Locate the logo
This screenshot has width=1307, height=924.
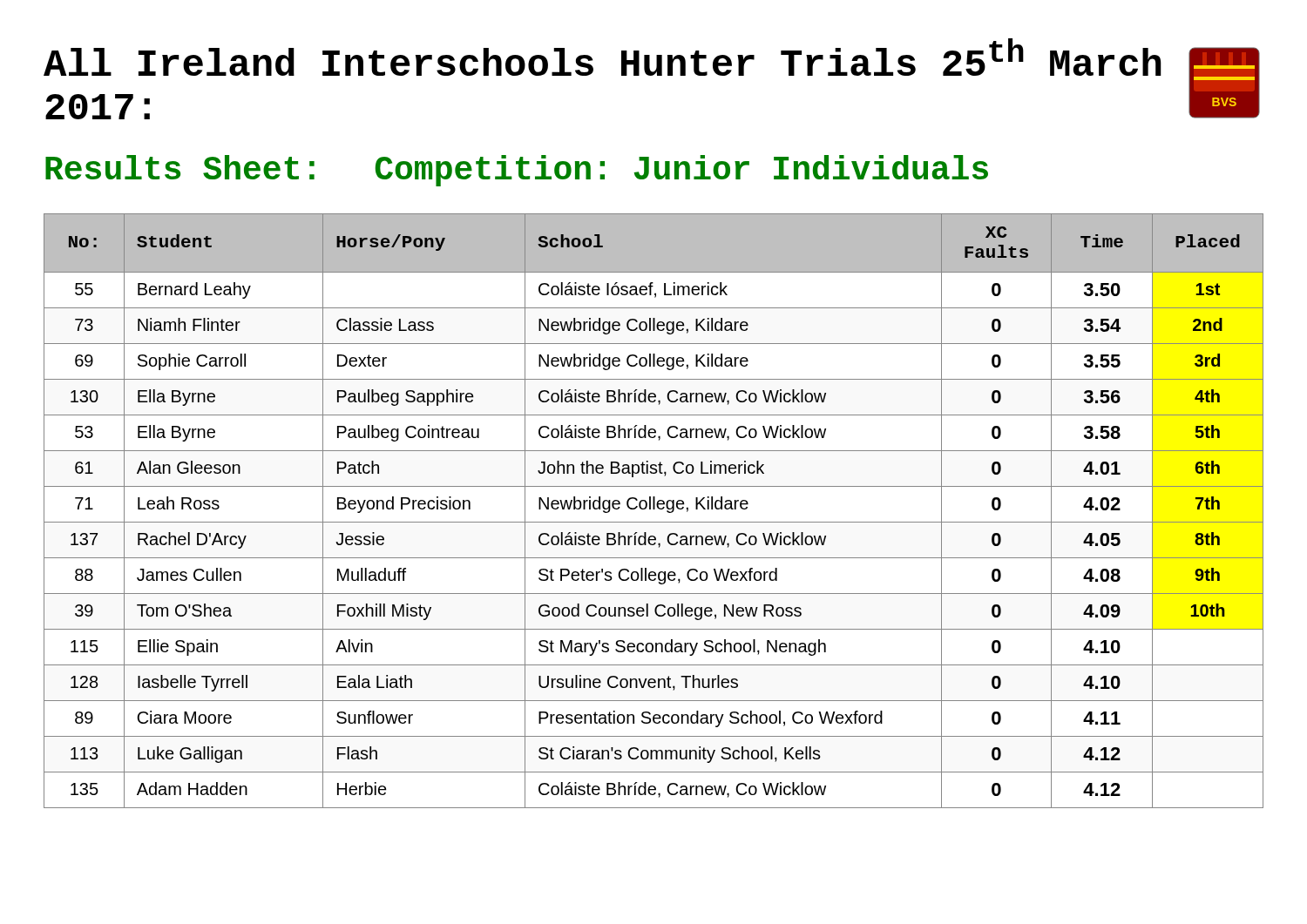point(1224,83)
